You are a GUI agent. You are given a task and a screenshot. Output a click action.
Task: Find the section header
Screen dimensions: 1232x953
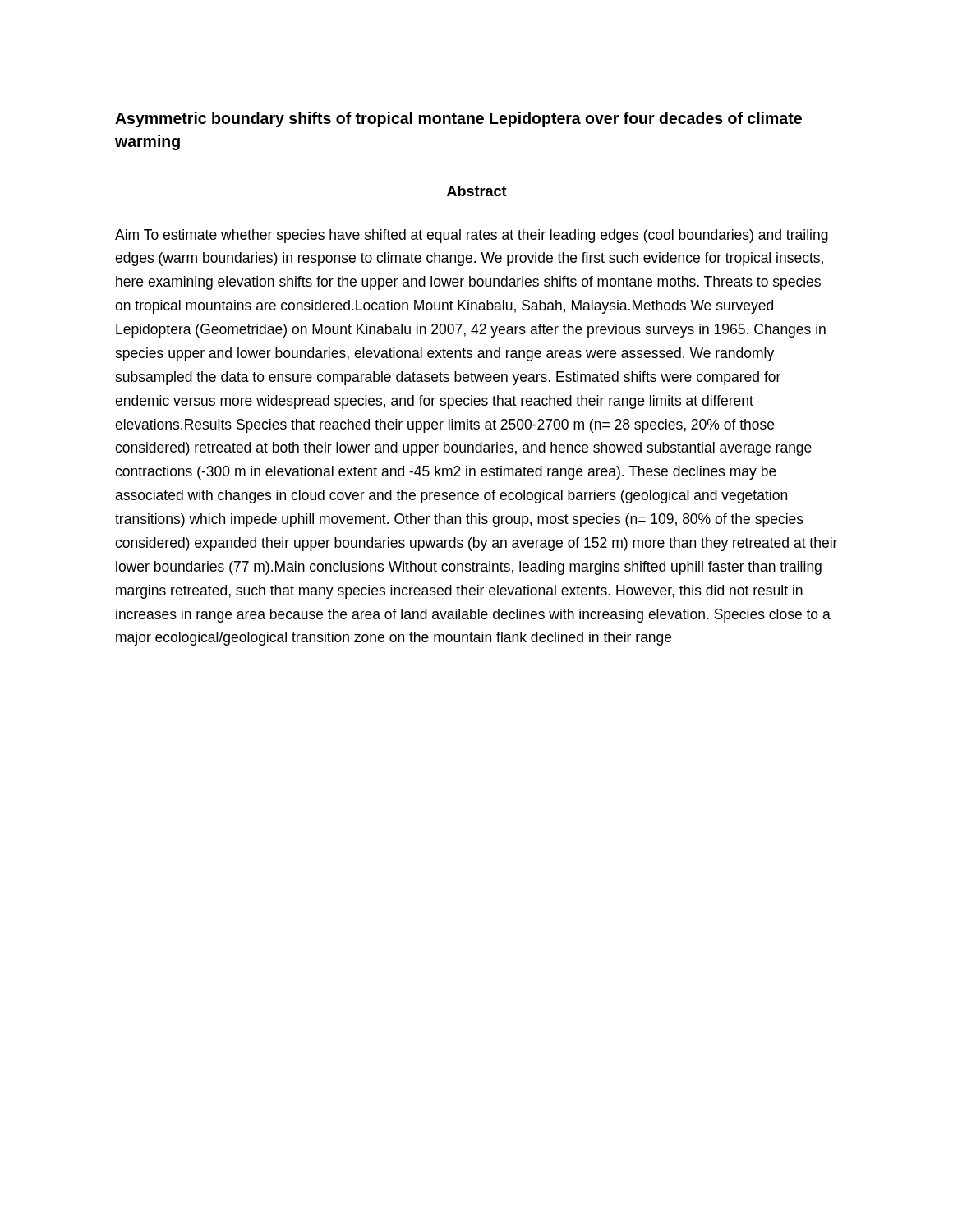(x=476, y=191)
